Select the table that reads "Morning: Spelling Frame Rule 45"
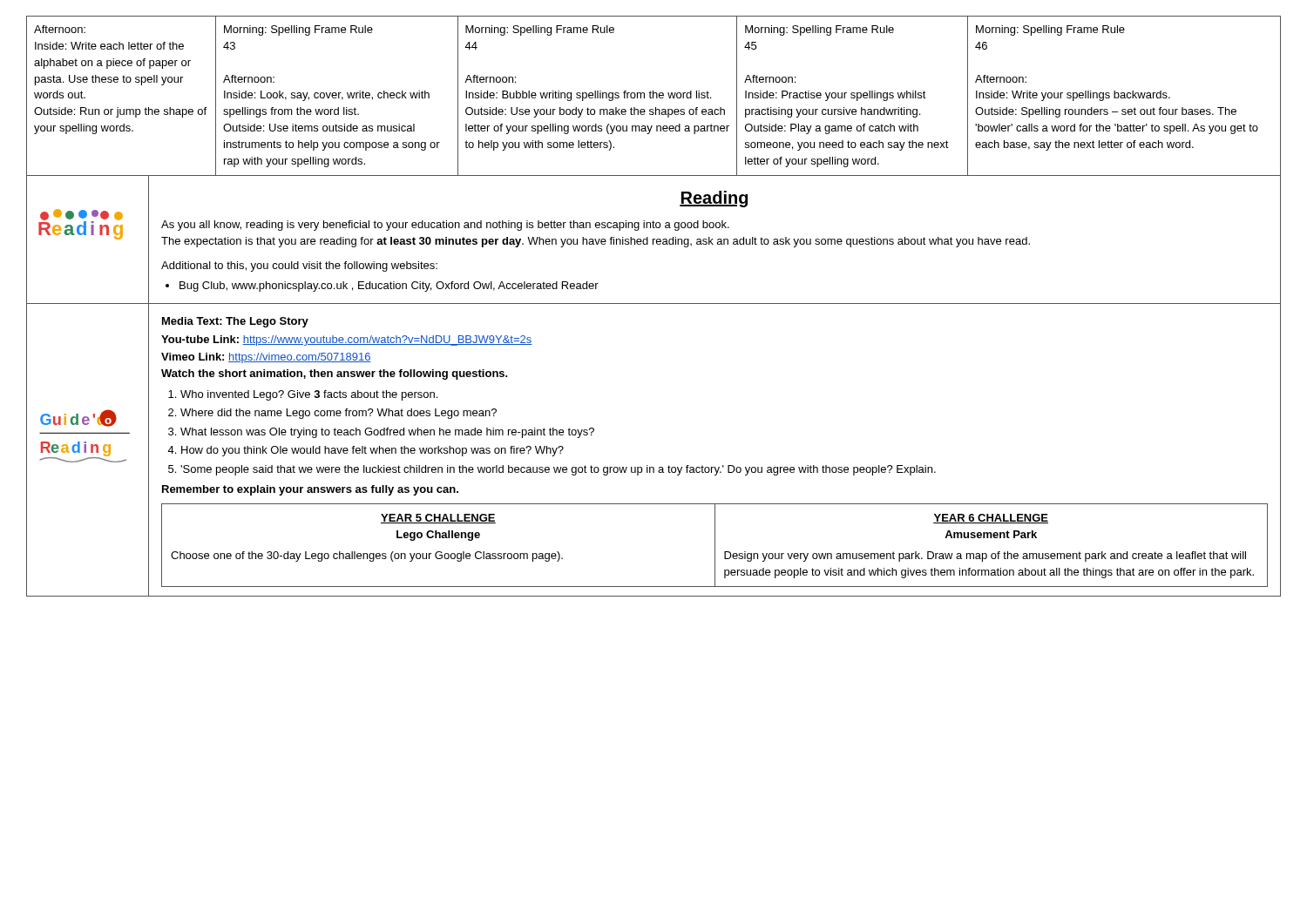 tap(654, 96)
